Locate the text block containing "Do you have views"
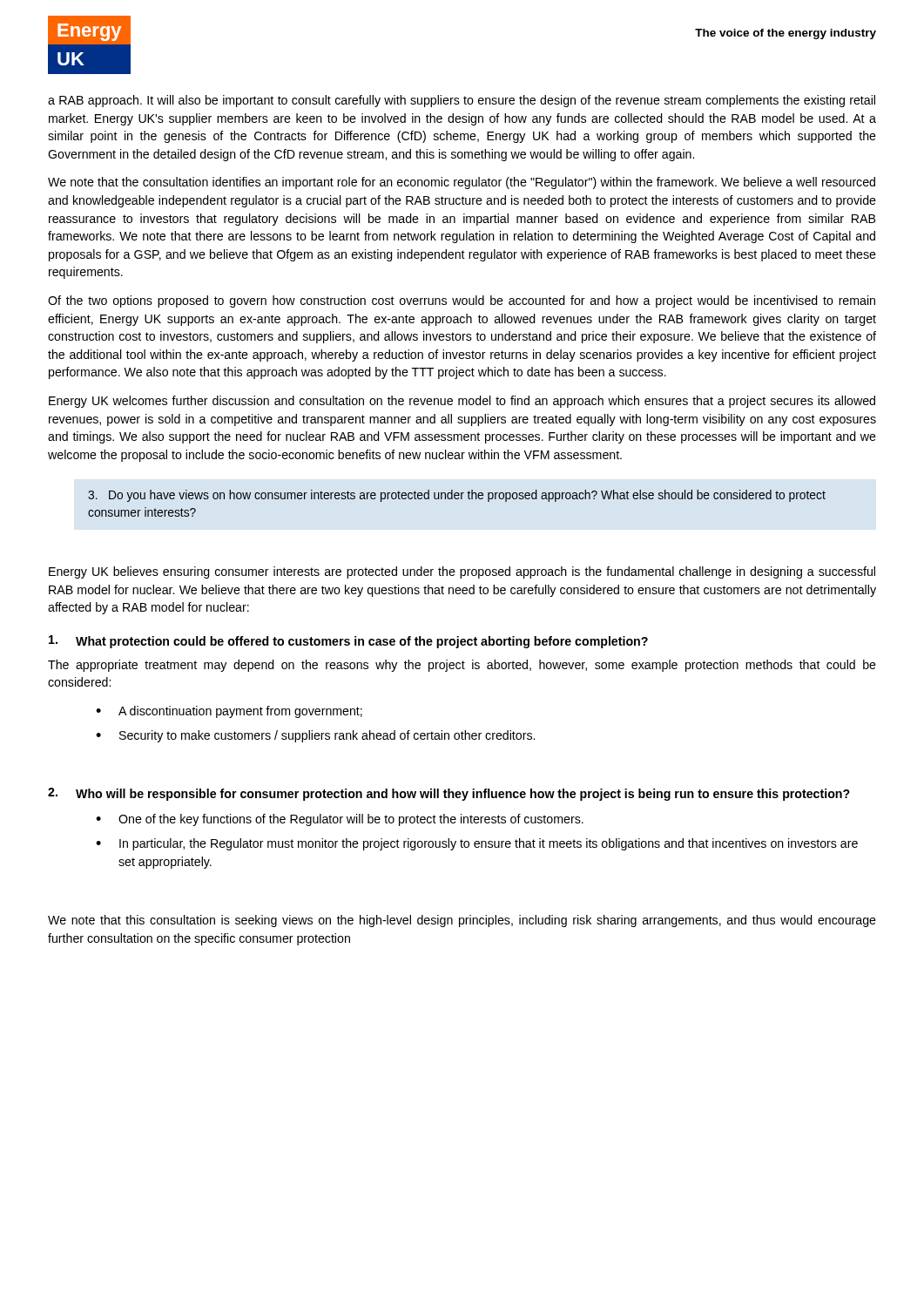The image size is (924, 1307). (457, 504)
